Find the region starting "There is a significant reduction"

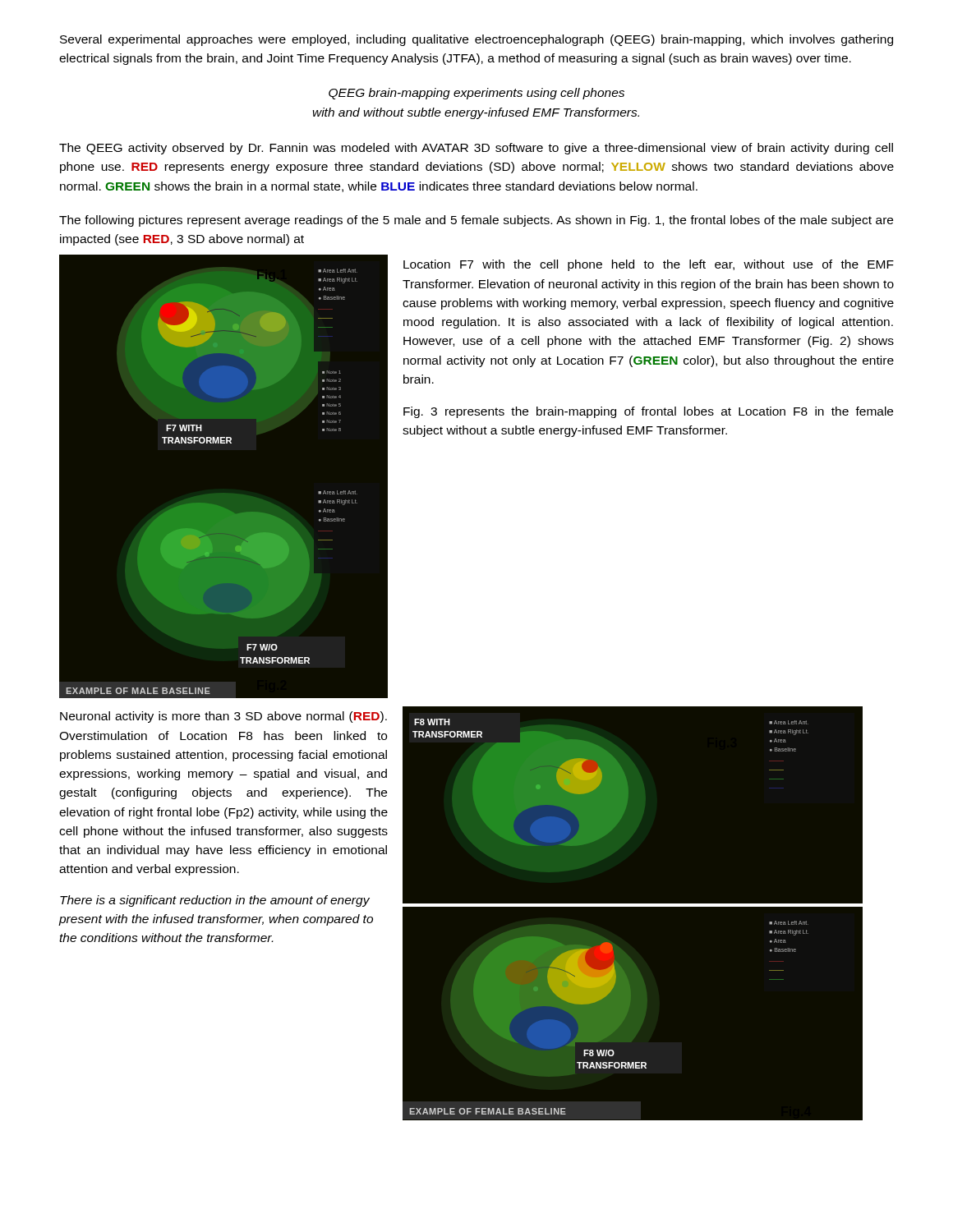pos(216,919)
